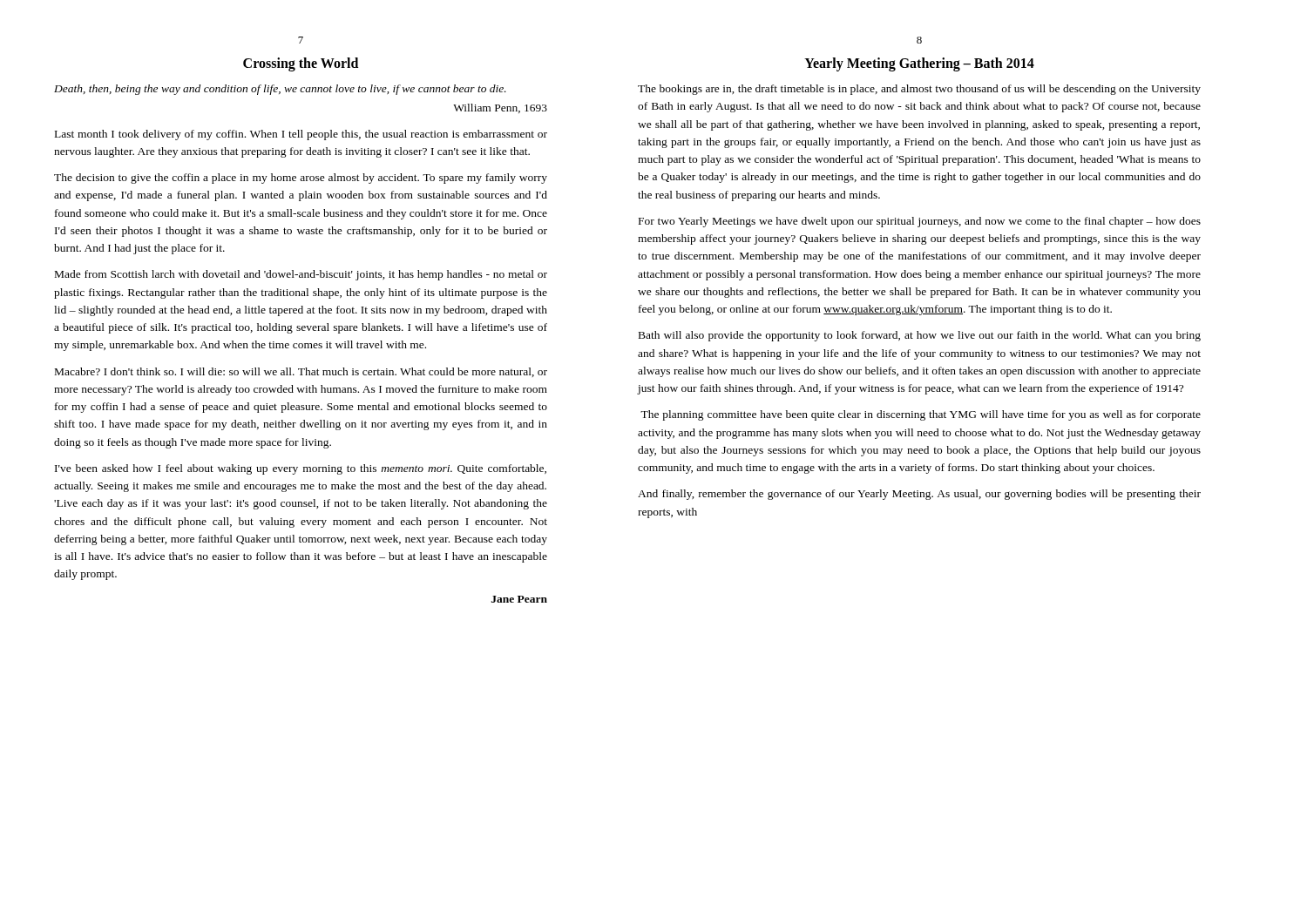Point to the block starting "Death, then, being the way and condition"
The image size is (1307, 924).
(x=280, y=88)
